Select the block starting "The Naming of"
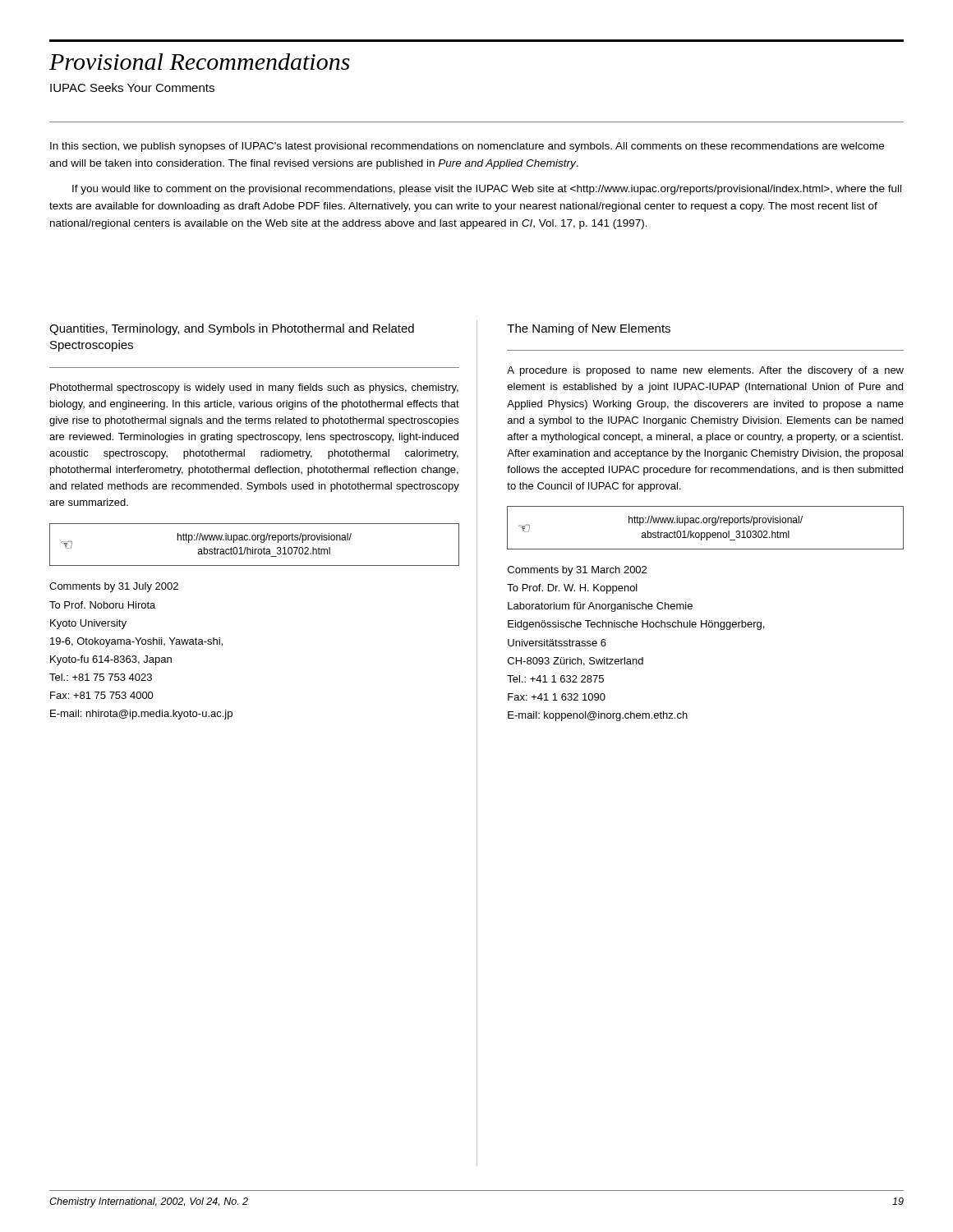The image size is (953, 1232). tap(589, 328)
